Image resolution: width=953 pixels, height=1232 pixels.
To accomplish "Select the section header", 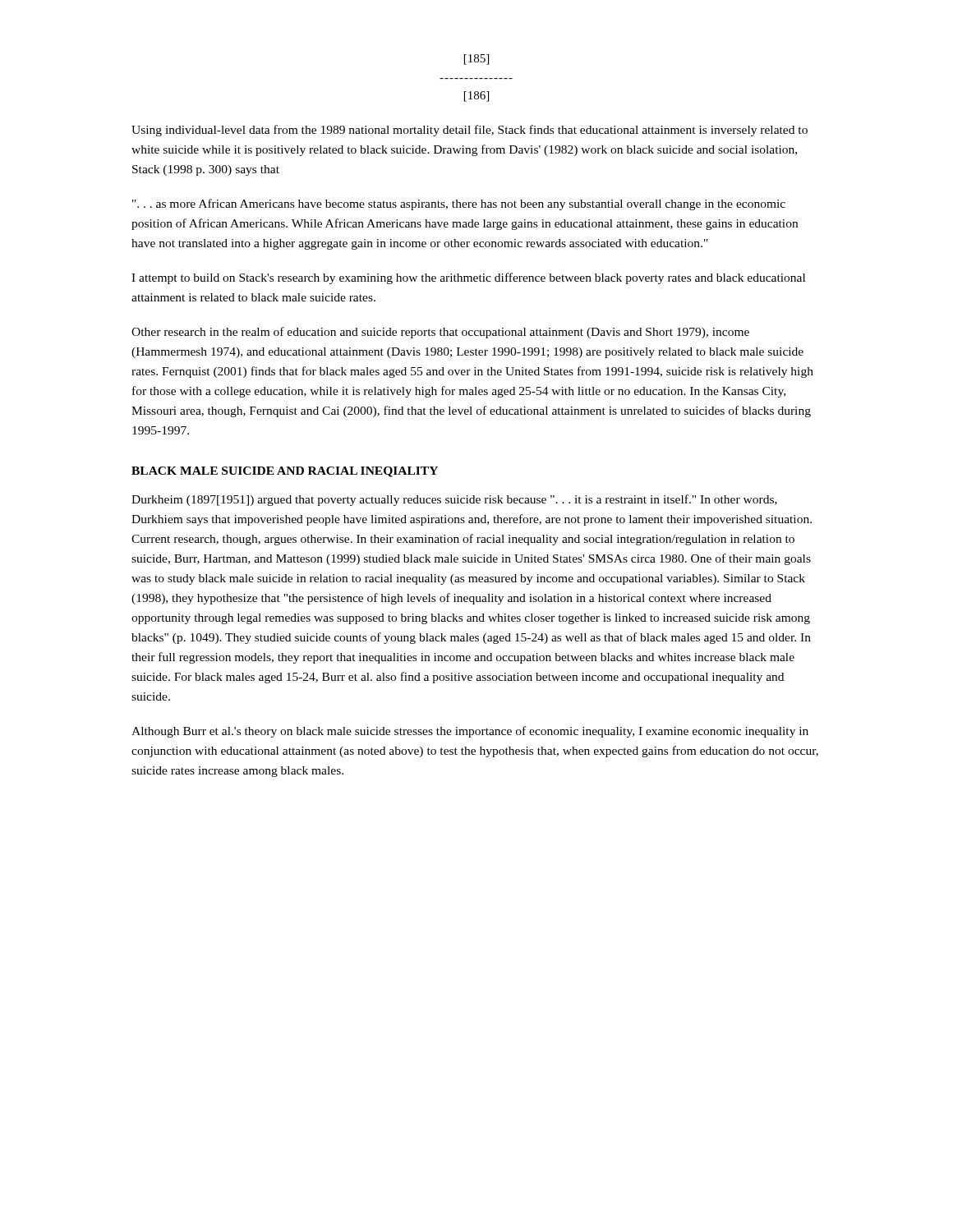I will [285, 470].
